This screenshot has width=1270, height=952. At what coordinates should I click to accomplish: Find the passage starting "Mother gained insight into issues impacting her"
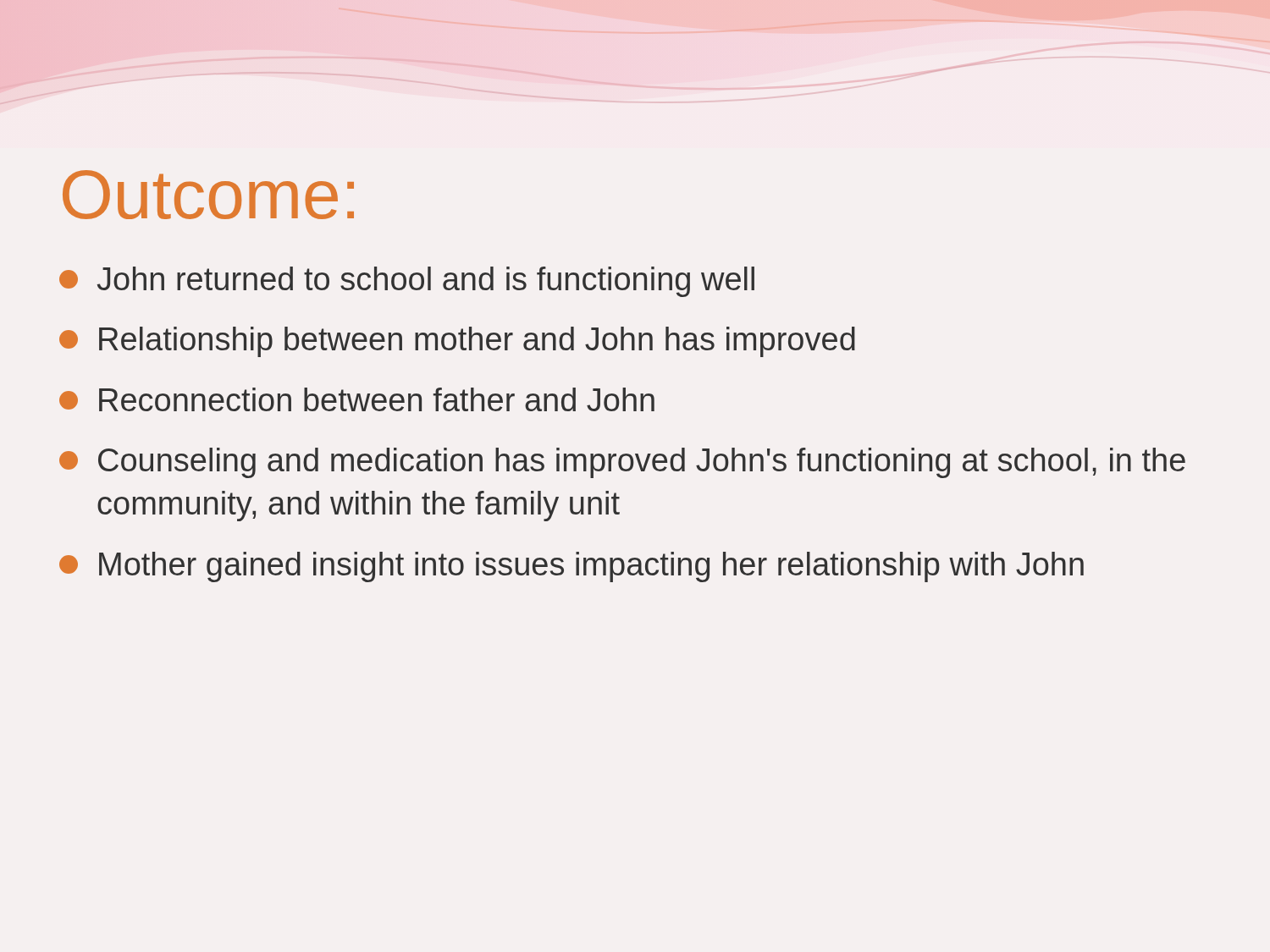click(639, 565)
